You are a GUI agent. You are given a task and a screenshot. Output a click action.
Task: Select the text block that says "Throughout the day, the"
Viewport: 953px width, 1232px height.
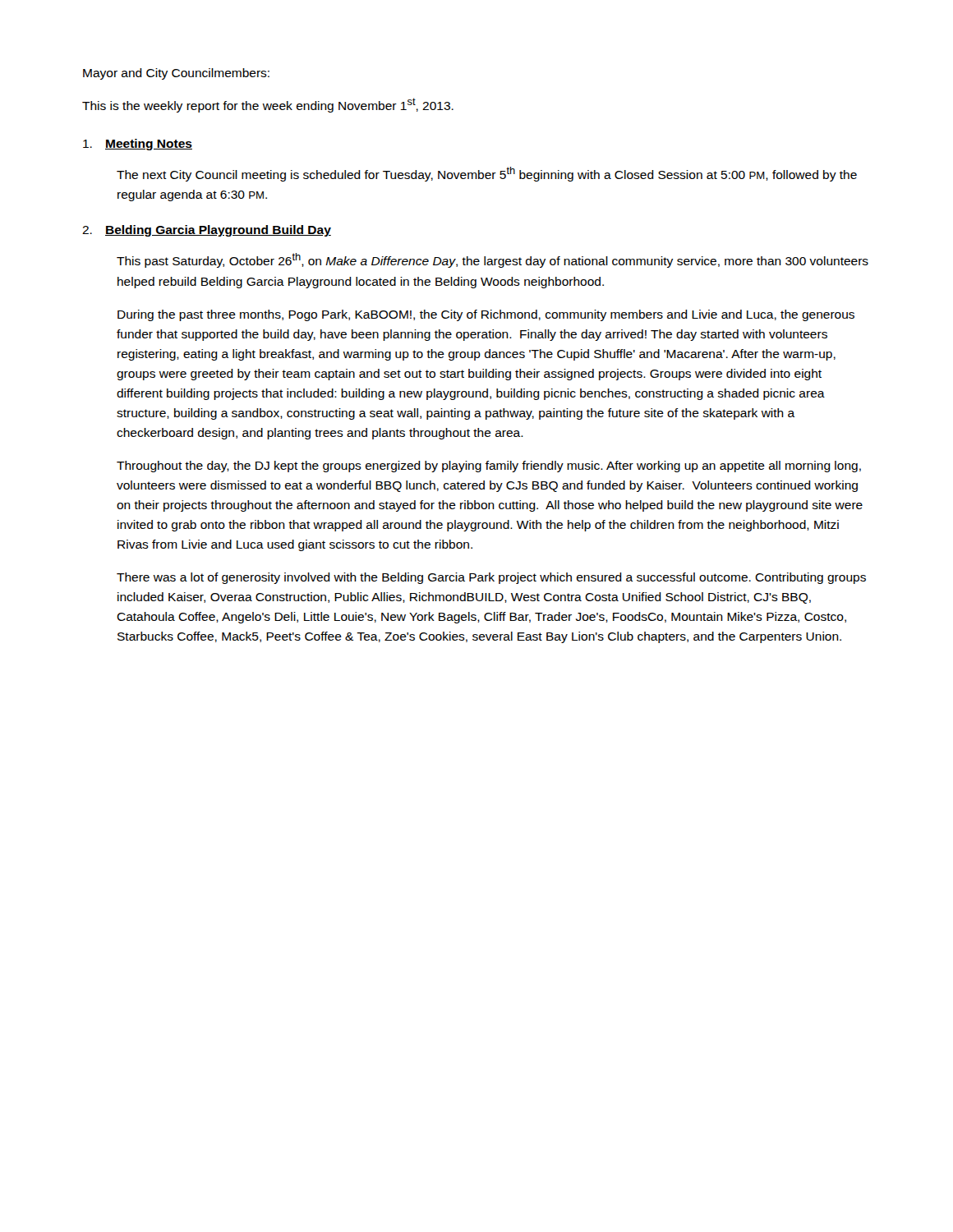pyautogui.click(x=490, y=504)
